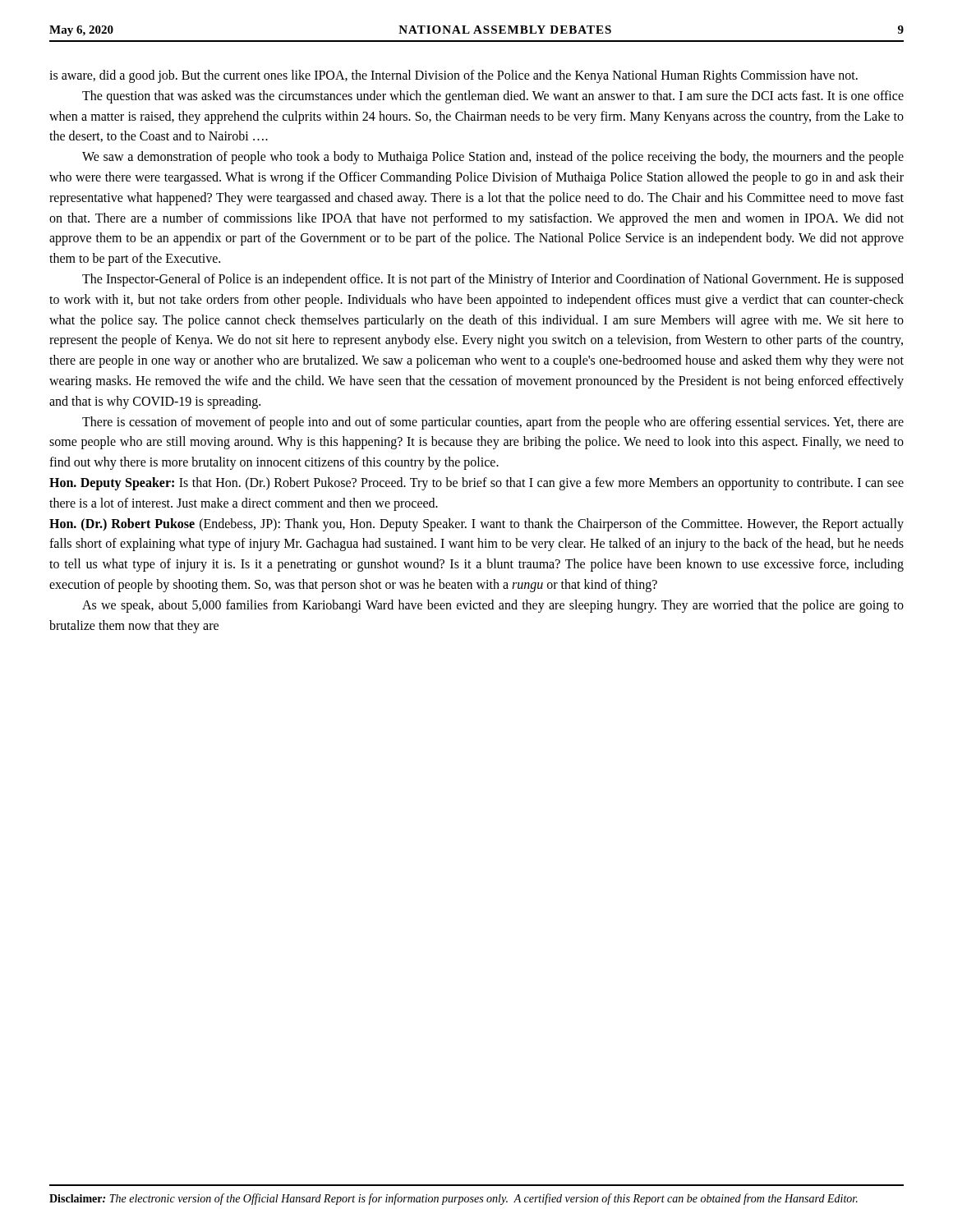Screen dimensions: 1232x953
Task: Where is the passage that starts "is aware, did a good job. But the"?
Action: point(476,76)
